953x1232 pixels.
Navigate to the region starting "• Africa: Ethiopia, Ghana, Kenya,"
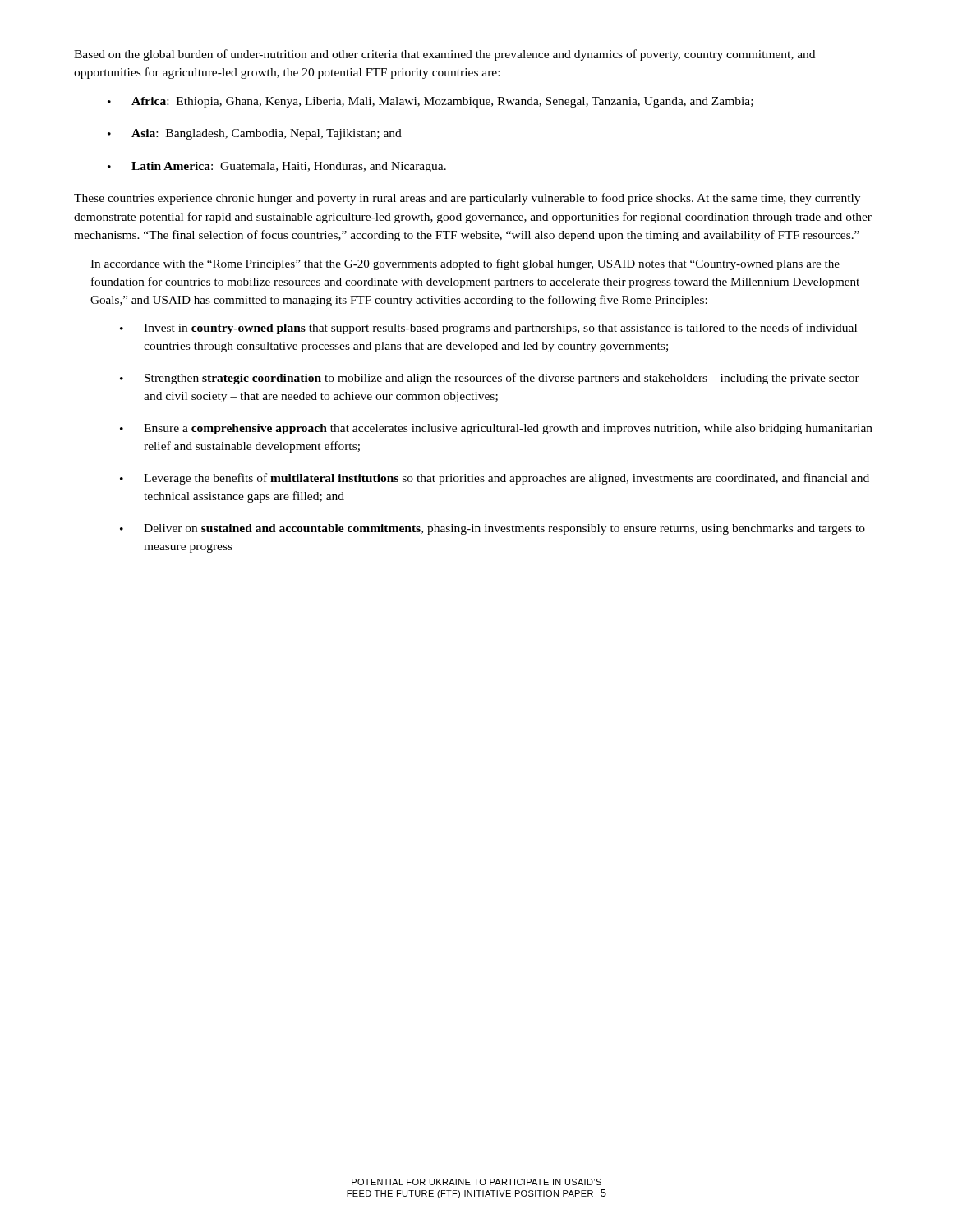[493, 102]
